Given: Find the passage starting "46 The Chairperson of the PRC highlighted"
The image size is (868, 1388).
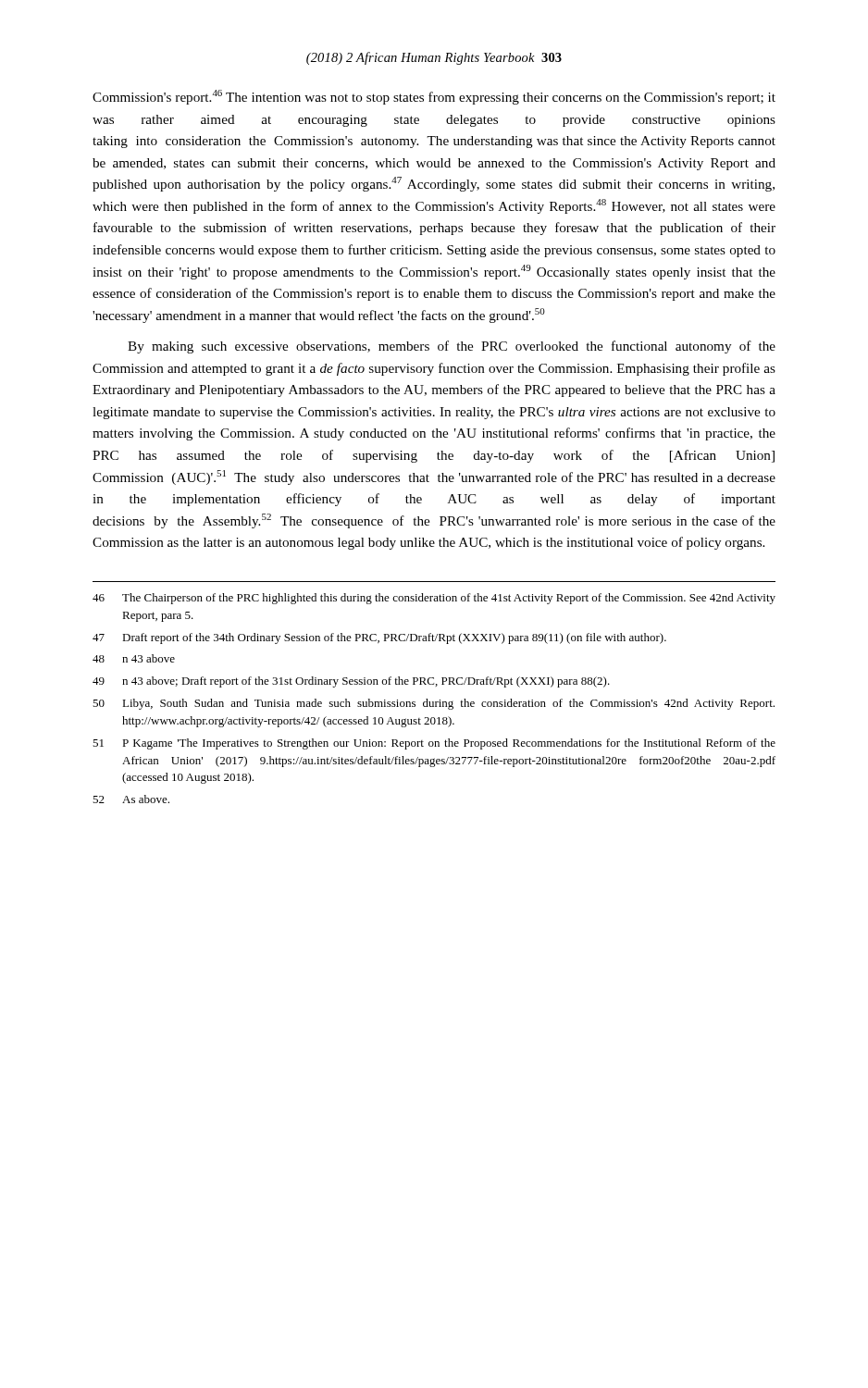Looking at the screenshot, I should coord(434,607).
